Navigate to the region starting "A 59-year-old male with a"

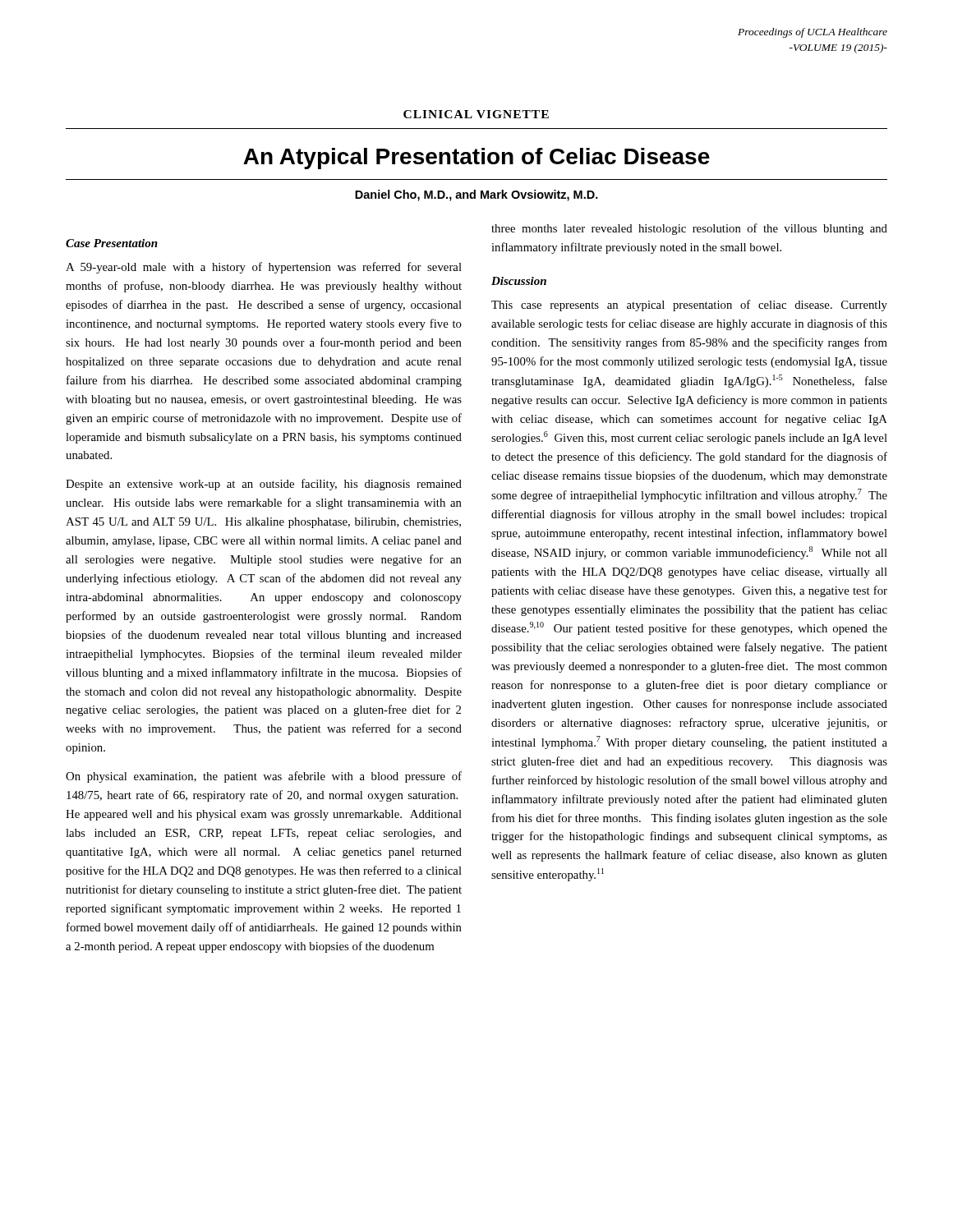click(264, 362)
